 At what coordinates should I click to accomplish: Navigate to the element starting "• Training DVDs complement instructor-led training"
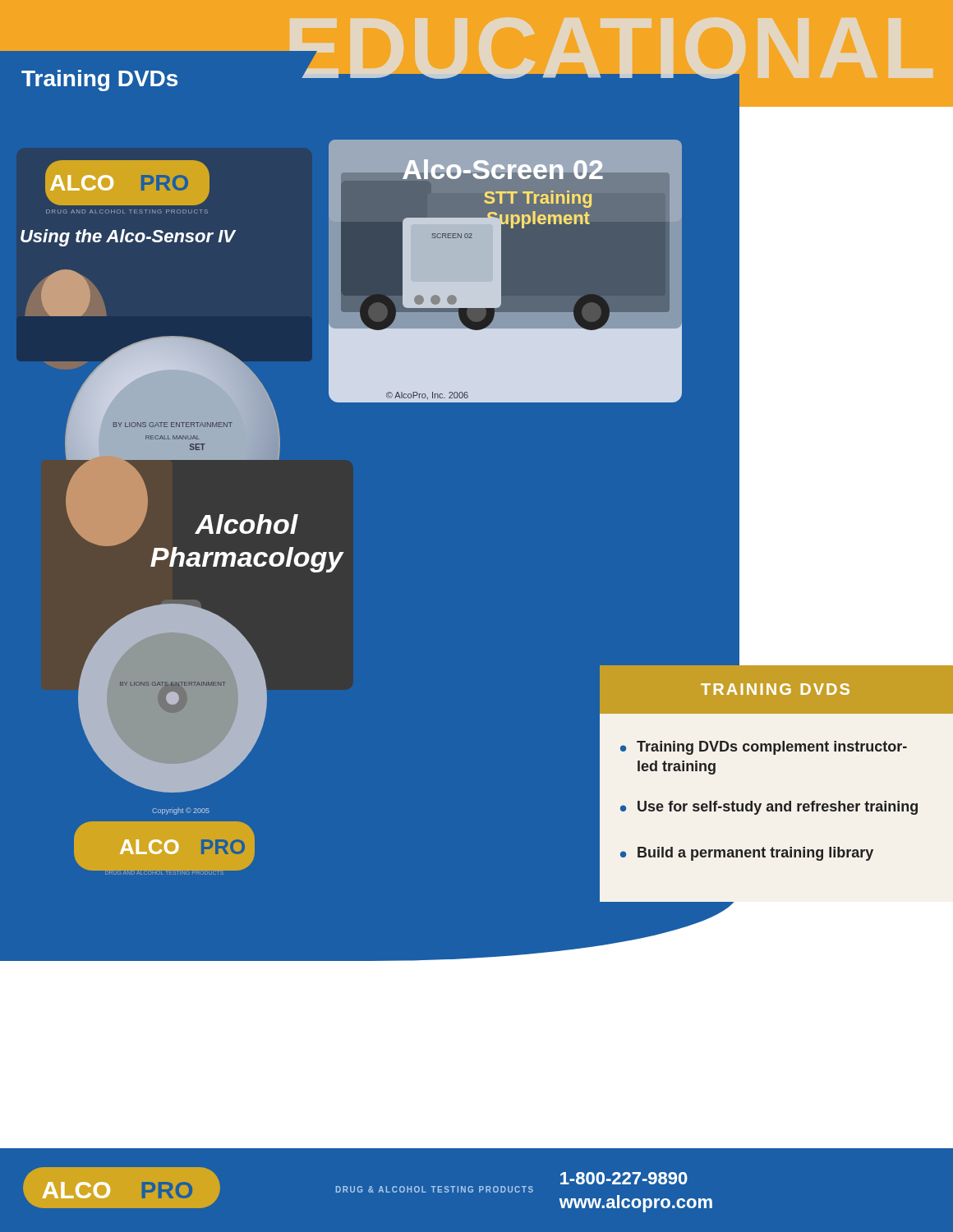(774, 757)
